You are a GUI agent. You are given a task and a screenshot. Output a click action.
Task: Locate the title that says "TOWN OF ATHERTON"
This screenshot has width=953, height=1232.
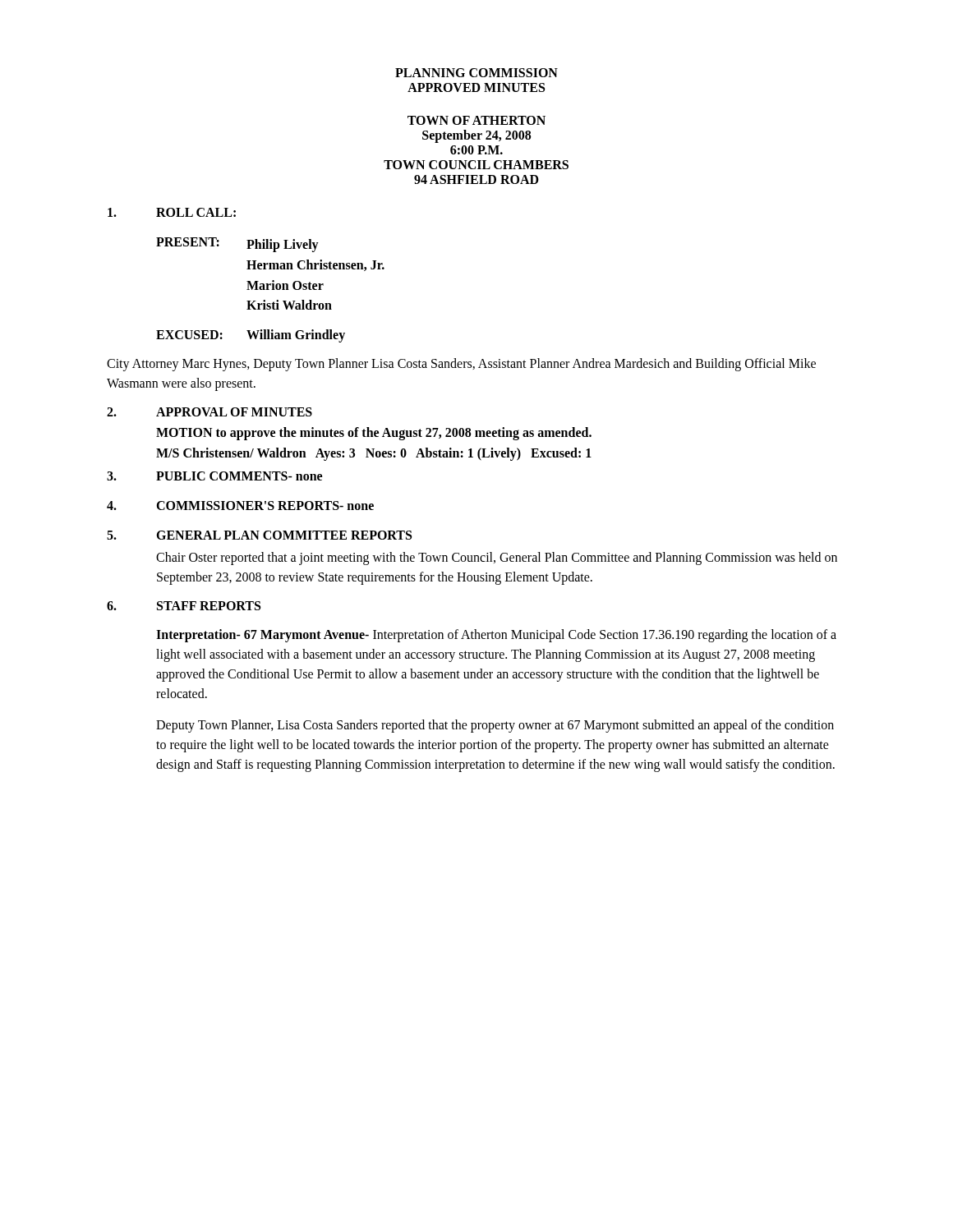pos(476,150)
